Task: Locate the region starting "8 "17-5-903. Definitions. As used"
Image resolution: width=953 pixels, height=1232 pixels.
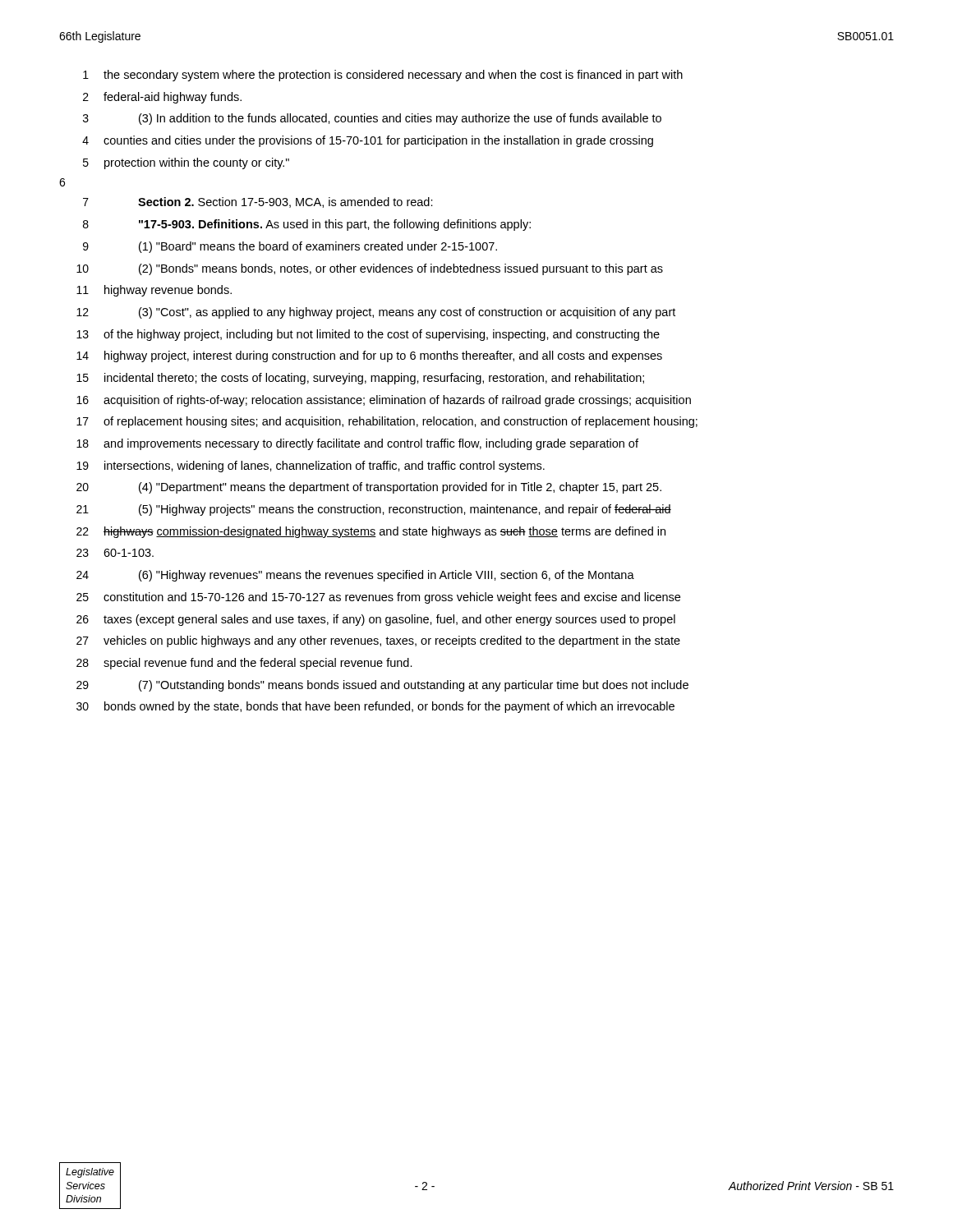Action: pos(476,225)
